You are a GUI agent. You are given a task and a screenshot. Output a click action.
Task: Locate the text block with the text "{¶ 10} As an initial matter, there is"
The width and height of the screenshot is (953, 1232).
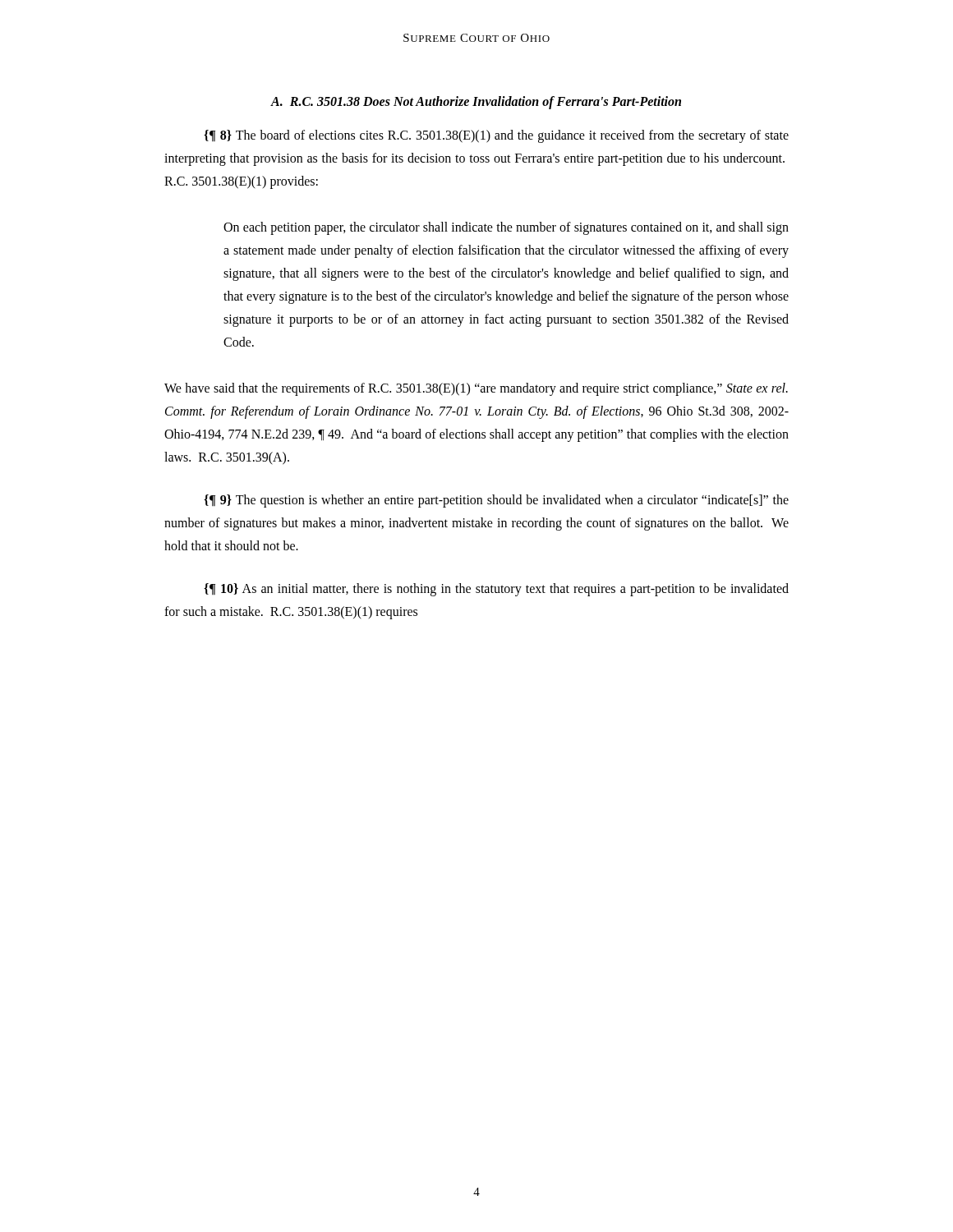point(476,600)
